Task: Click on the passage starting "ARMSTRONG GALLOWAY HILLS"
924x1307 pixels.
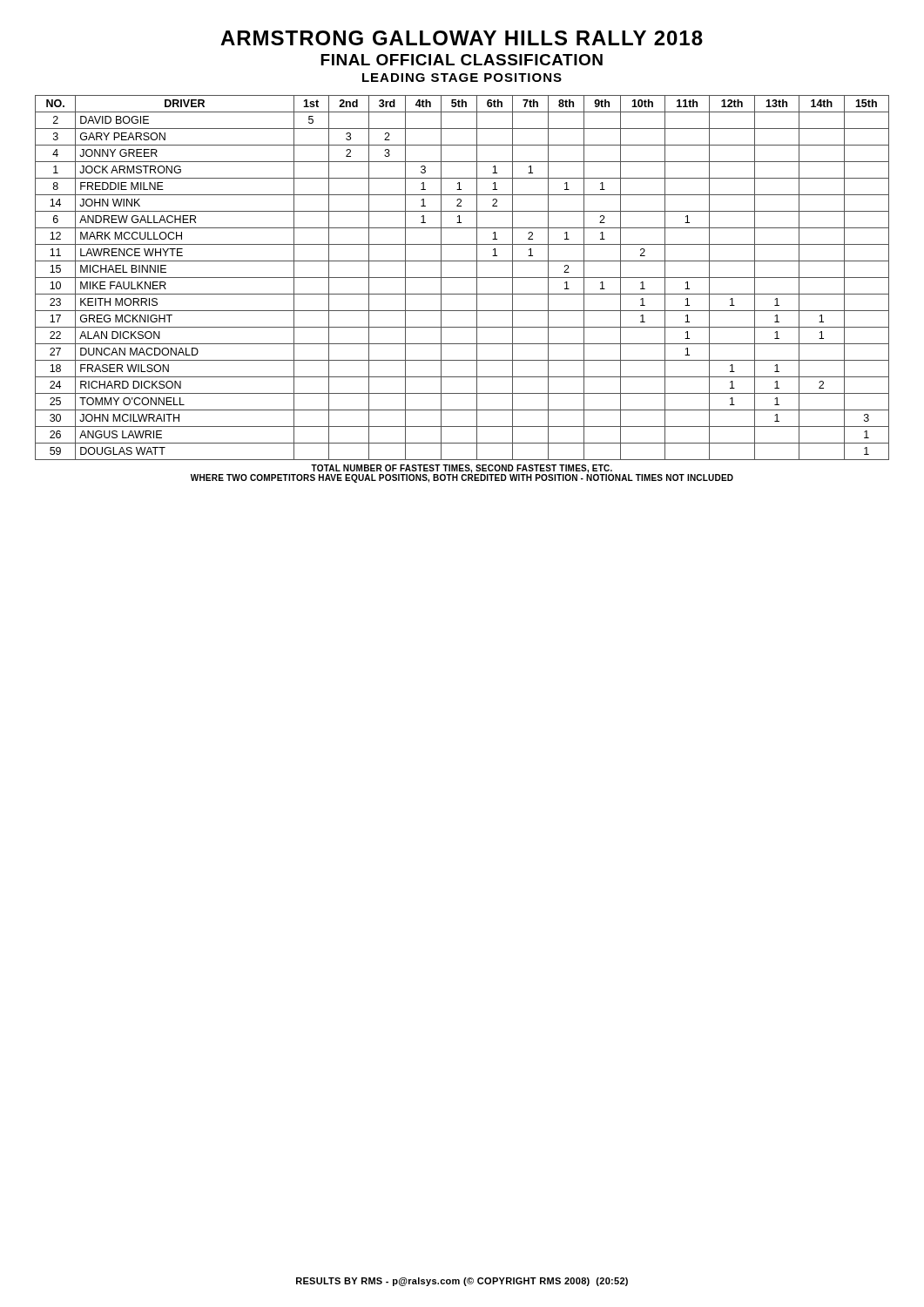Action: [x=462, y=55]
